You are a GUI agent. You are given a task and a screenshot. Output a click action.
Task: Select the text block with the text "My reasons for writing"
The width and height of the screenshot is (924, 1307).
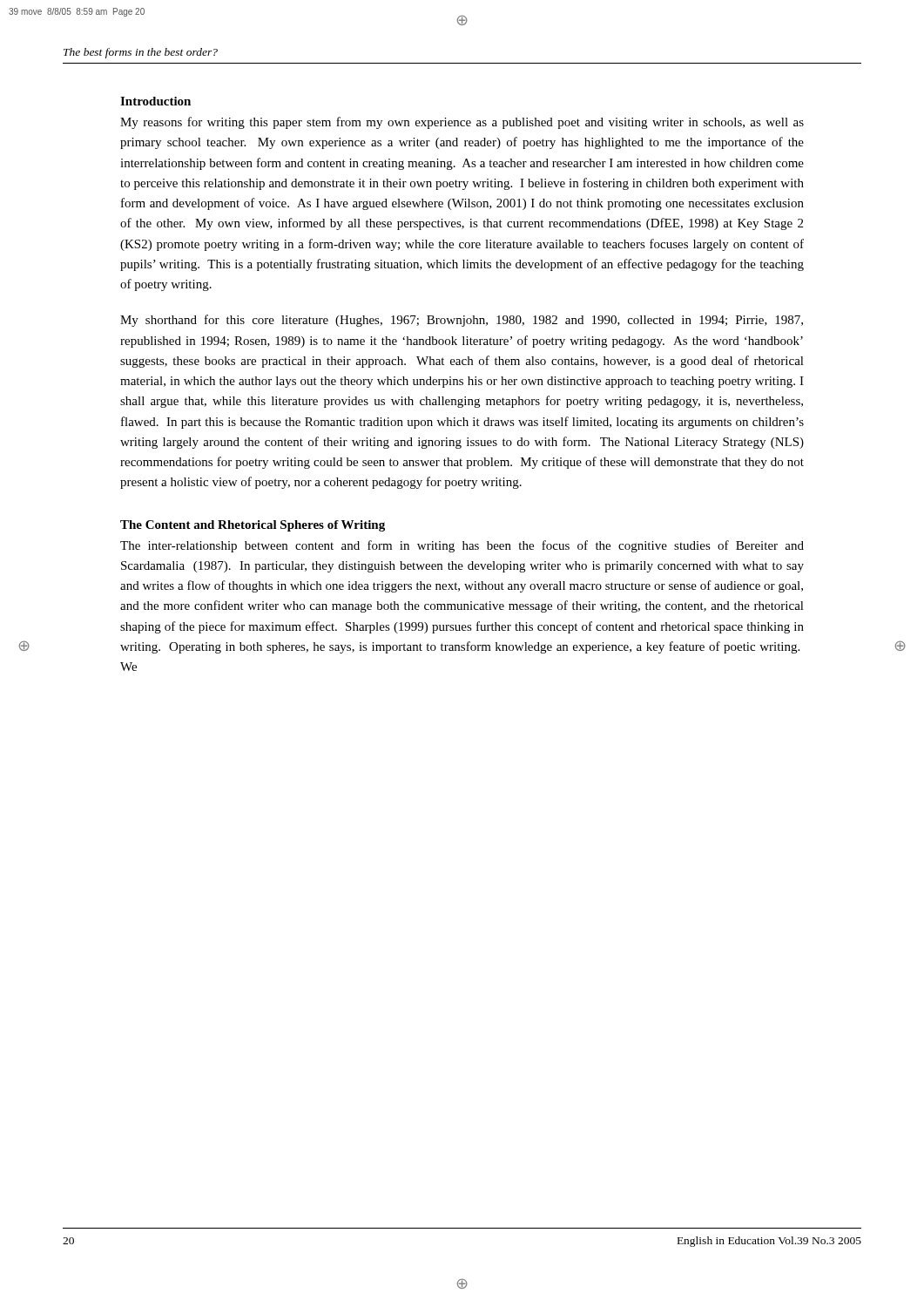[462, 203]
